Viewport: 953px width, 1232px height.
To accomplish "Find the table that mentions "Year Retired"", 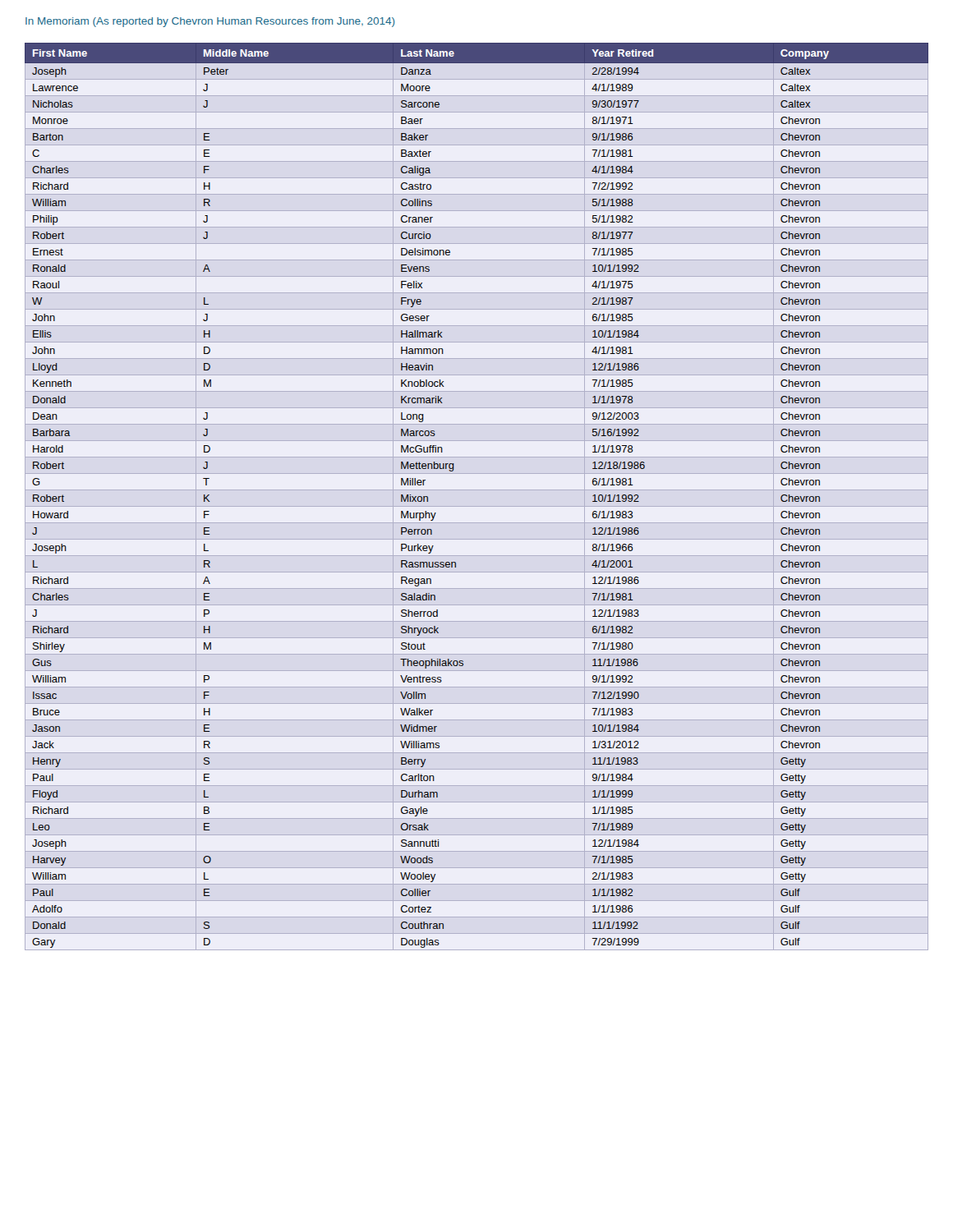I will [476, 496].
